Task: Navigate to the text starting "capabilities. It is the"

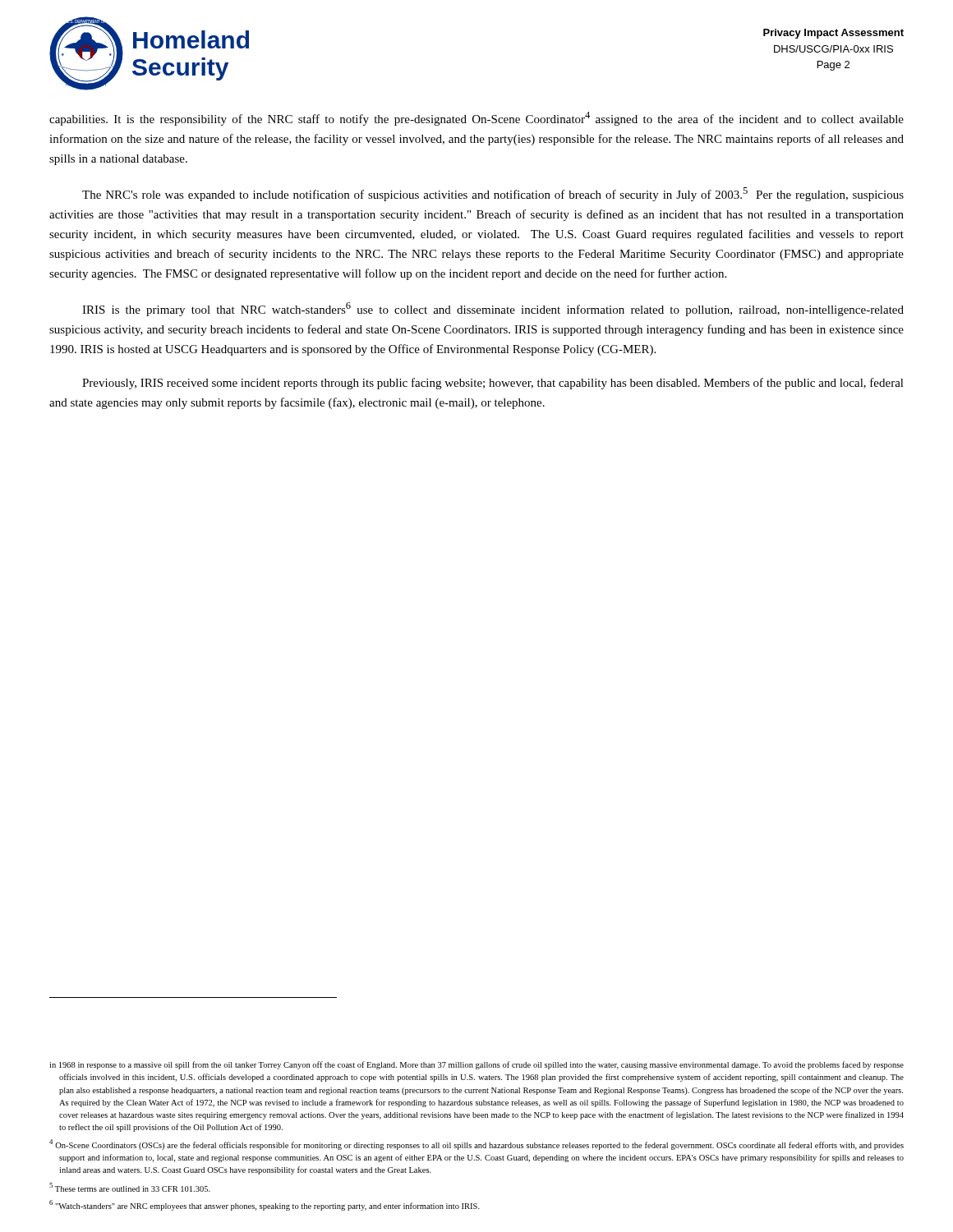Action: click(476, 138)
